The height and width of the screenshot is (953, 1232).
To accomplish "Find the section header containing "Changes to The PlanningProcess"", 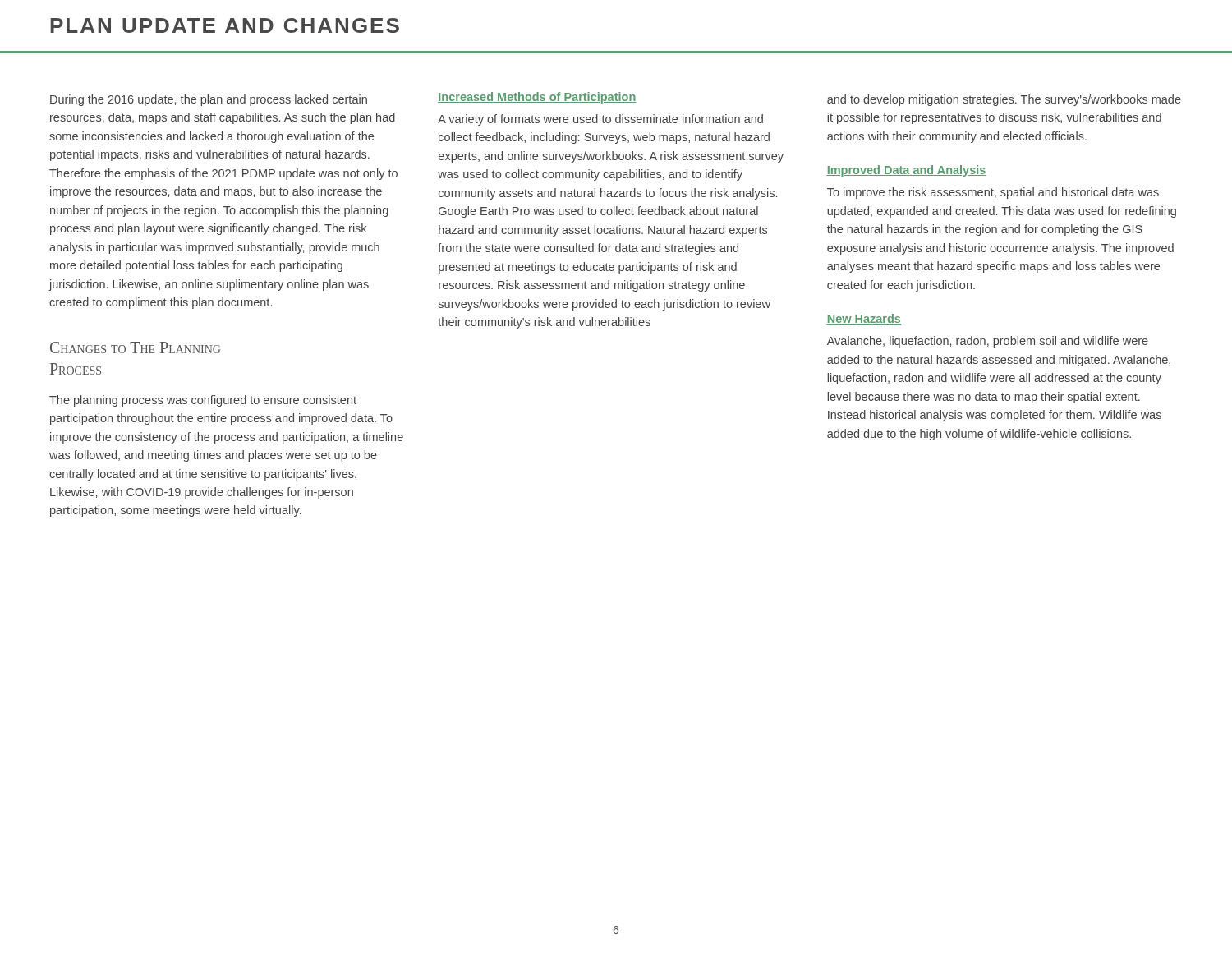I will point(135,358).
